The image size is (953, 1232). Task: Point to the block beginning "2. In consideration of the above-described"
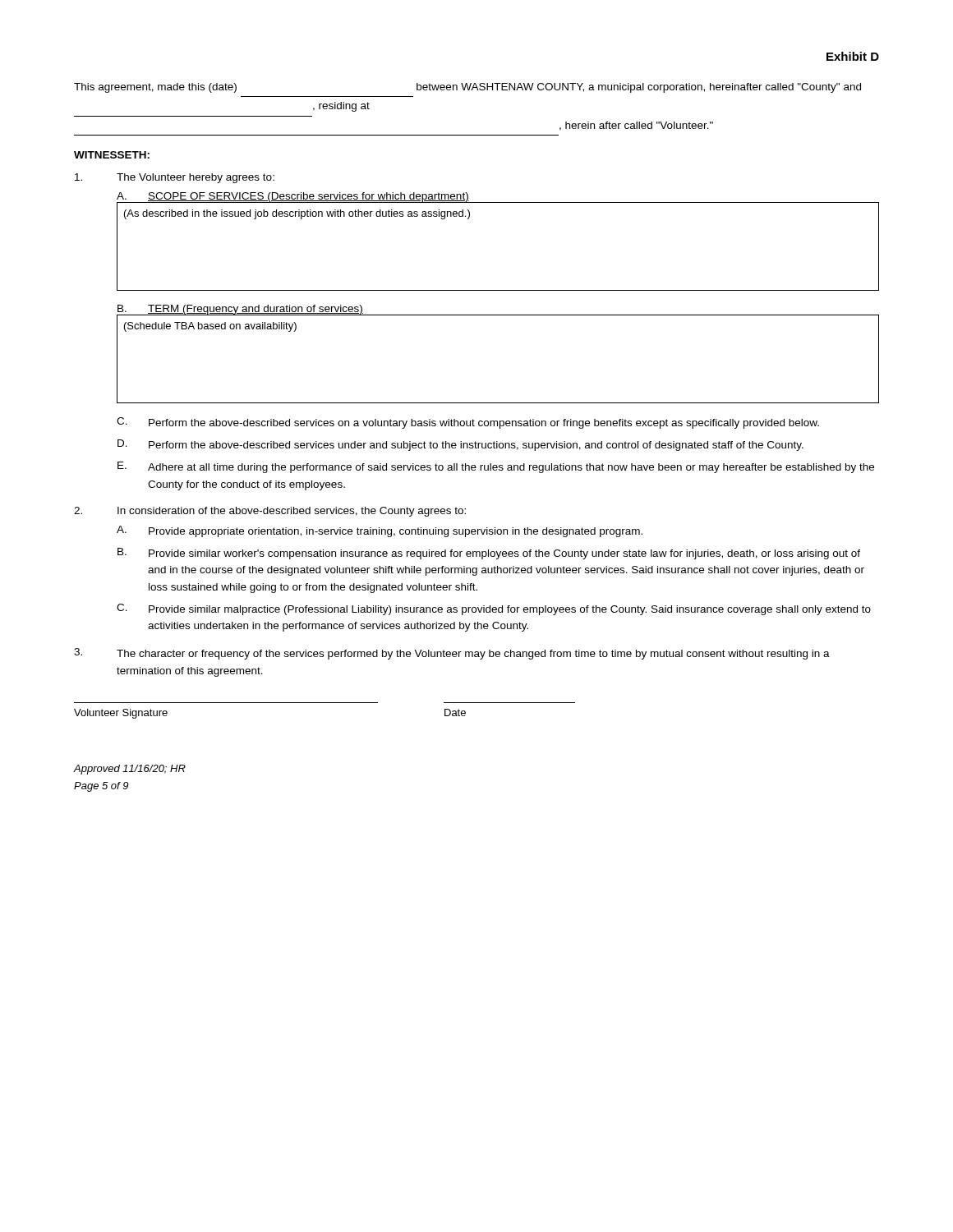[x=270, y=510]
